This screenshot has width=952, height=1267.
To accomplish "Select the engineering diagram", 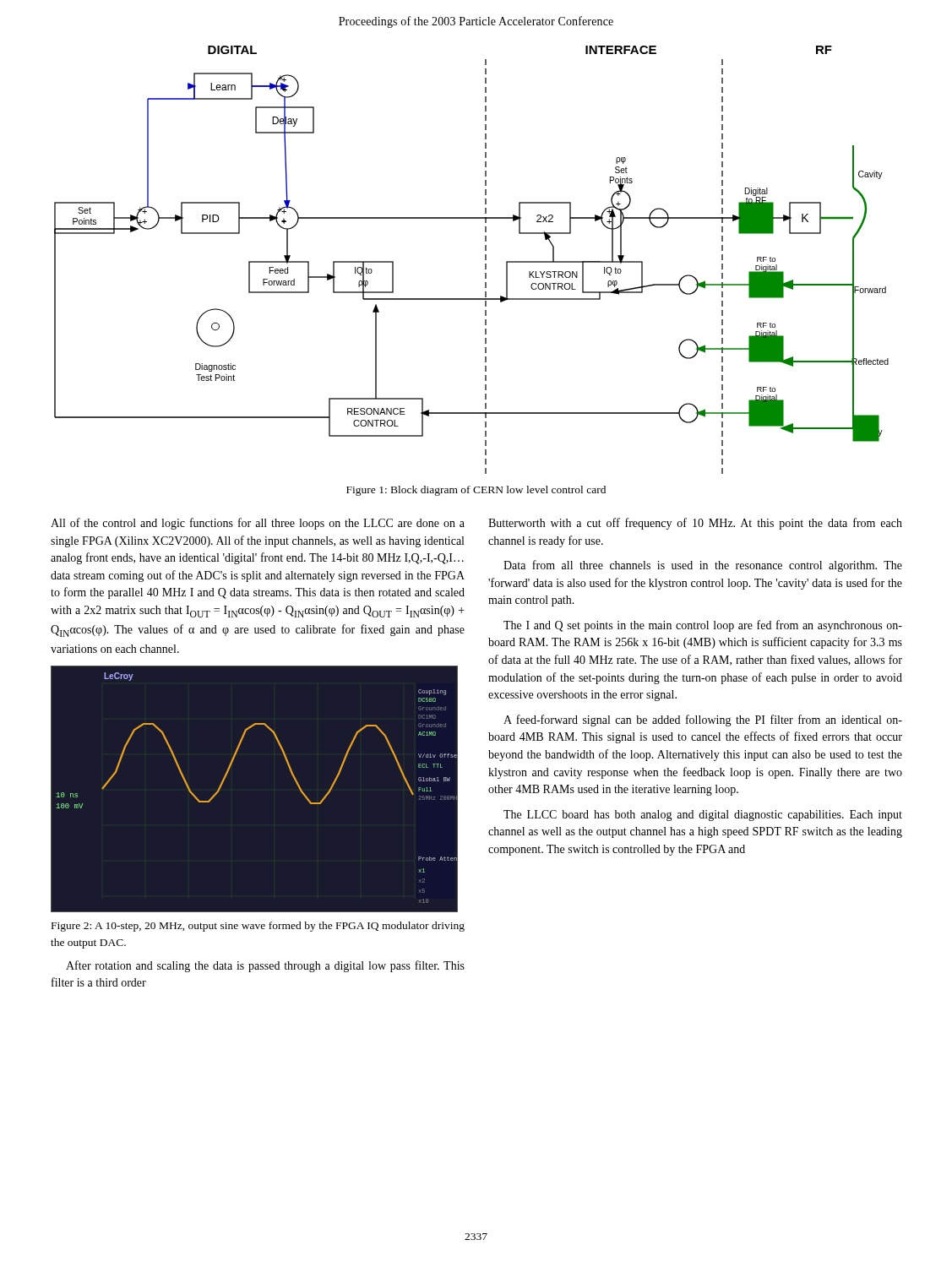I will click(476, 259).
